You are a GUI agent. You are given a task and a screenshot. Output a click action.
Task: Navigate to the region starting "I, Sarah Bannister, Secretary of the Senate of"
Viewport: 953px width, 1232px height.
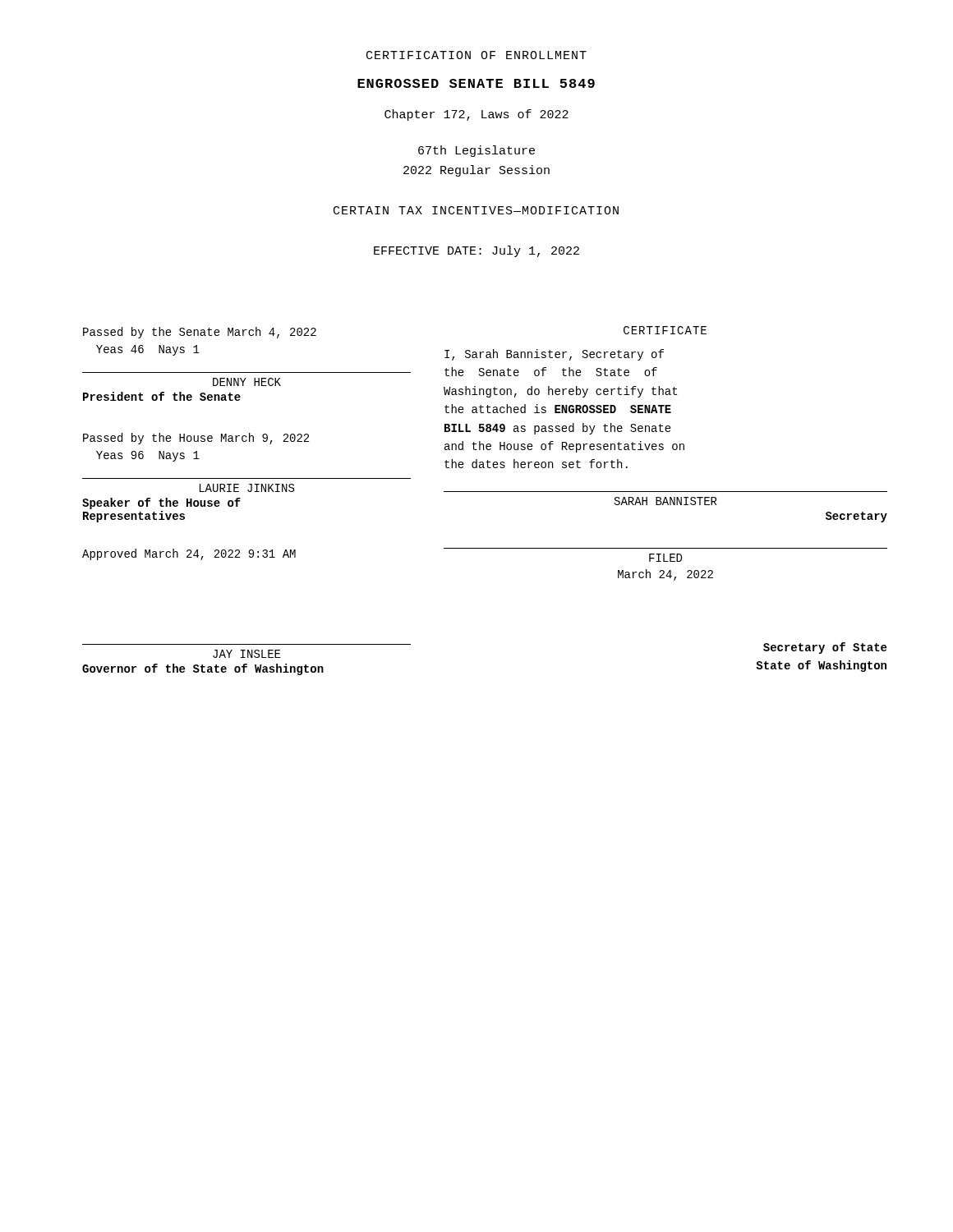tap(564, 410)
